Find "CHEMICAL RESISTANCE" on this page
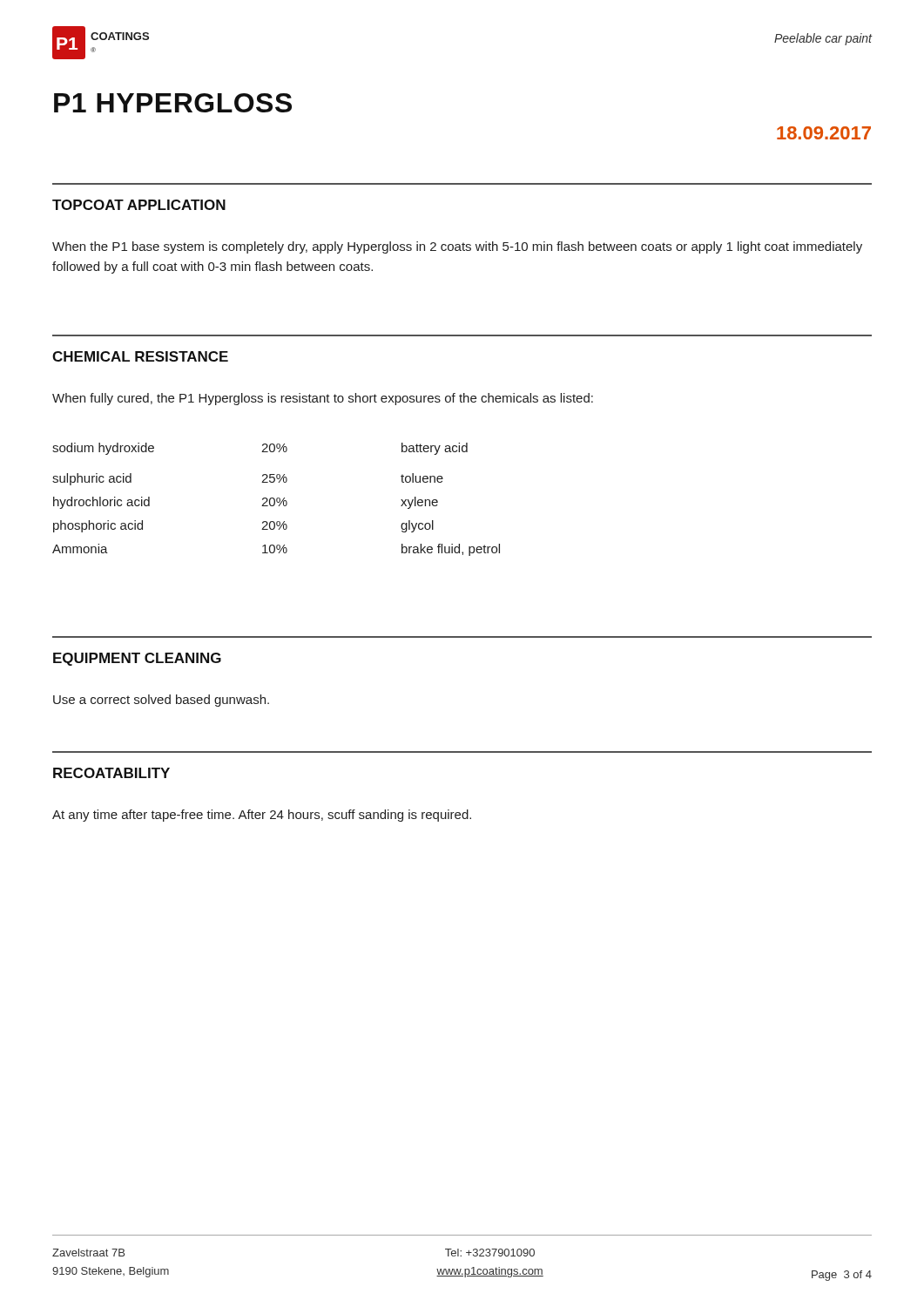 point(140,357)
